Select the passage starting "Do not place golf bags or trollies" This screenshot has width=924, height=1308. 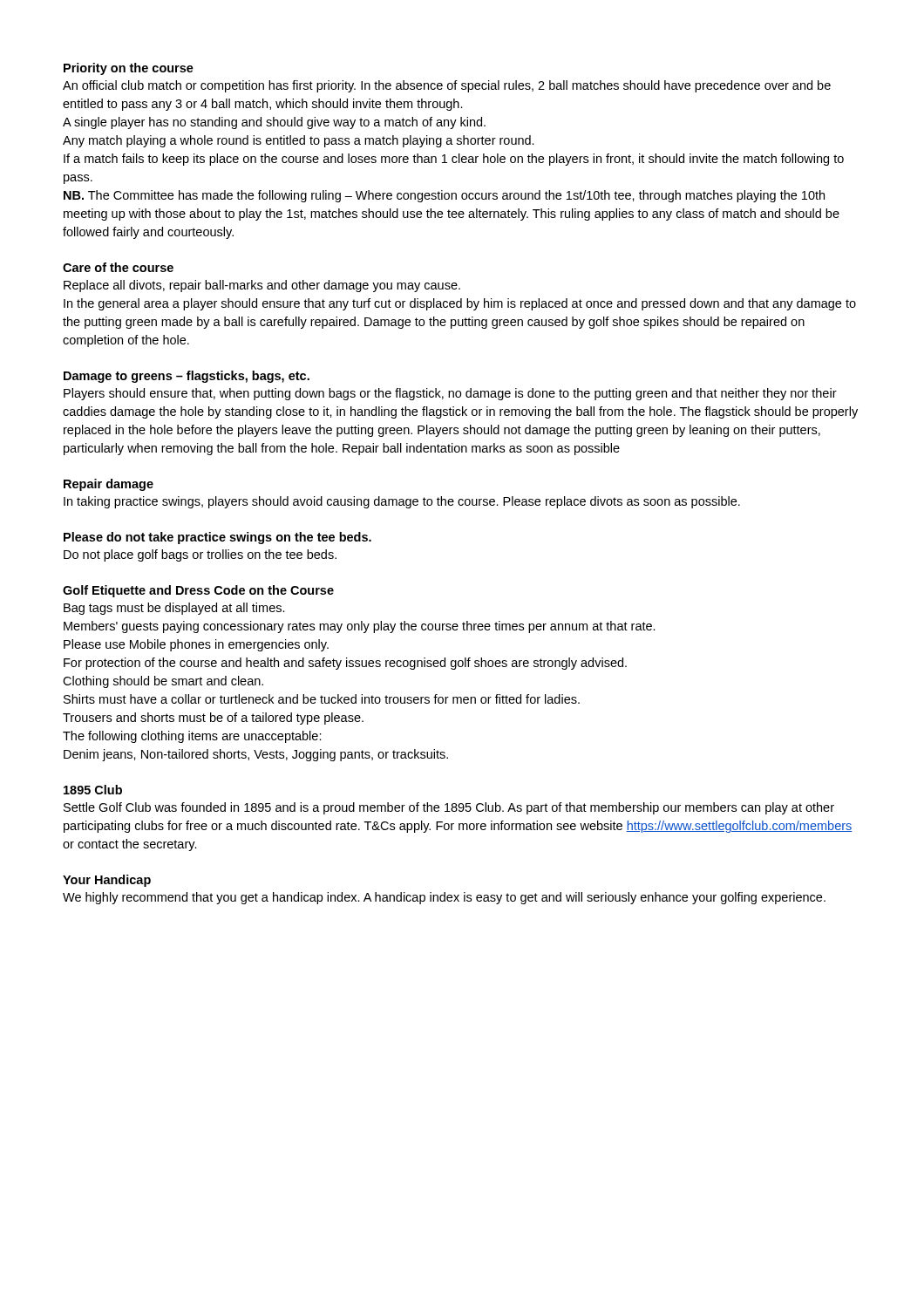coord(200,555)
